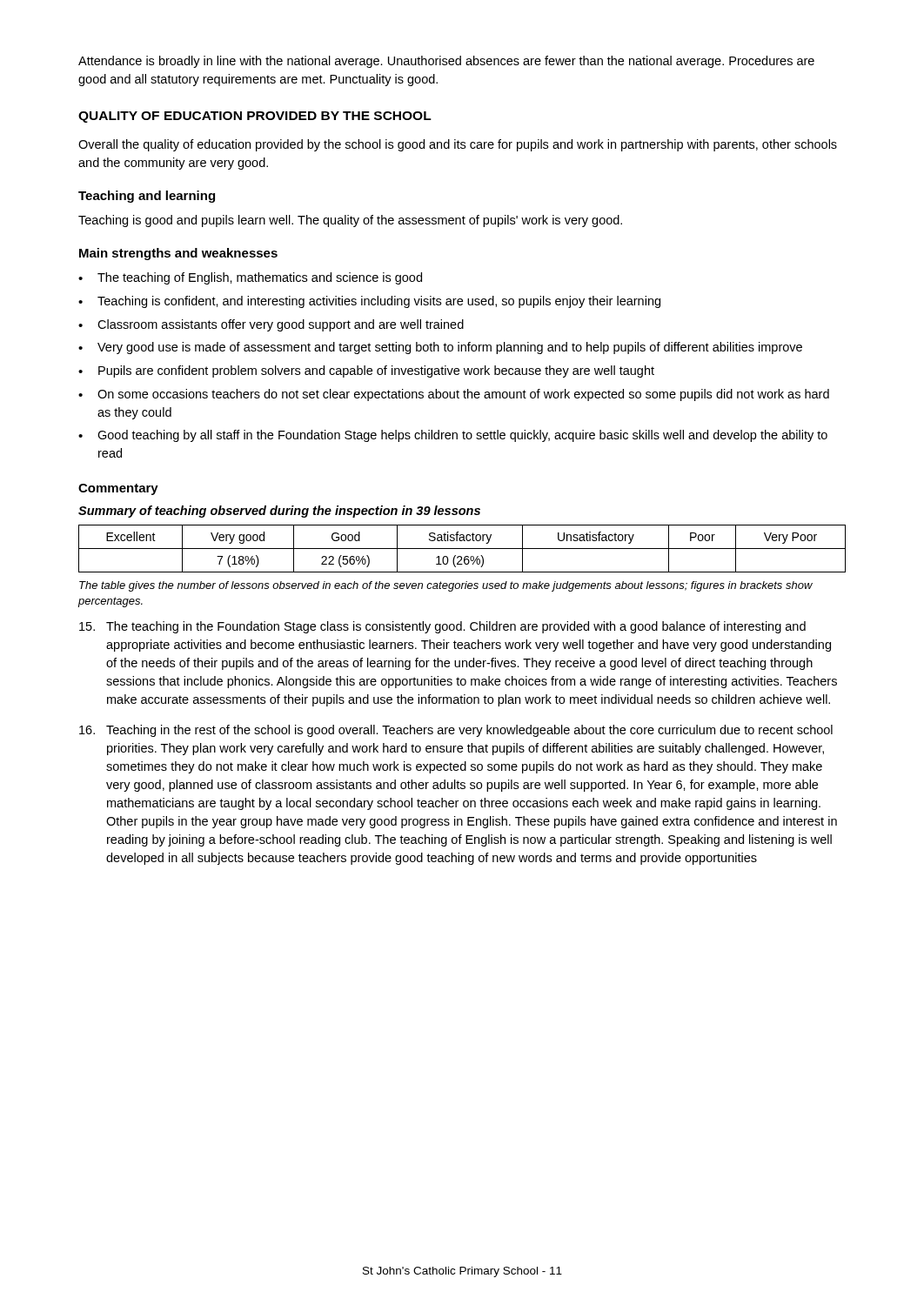924x1305 pixels.
Task: Select the section header containing "QUALITY OF EDUCATION PROVIDED BY THE SCHOOL"
Action: click(255, 115)
